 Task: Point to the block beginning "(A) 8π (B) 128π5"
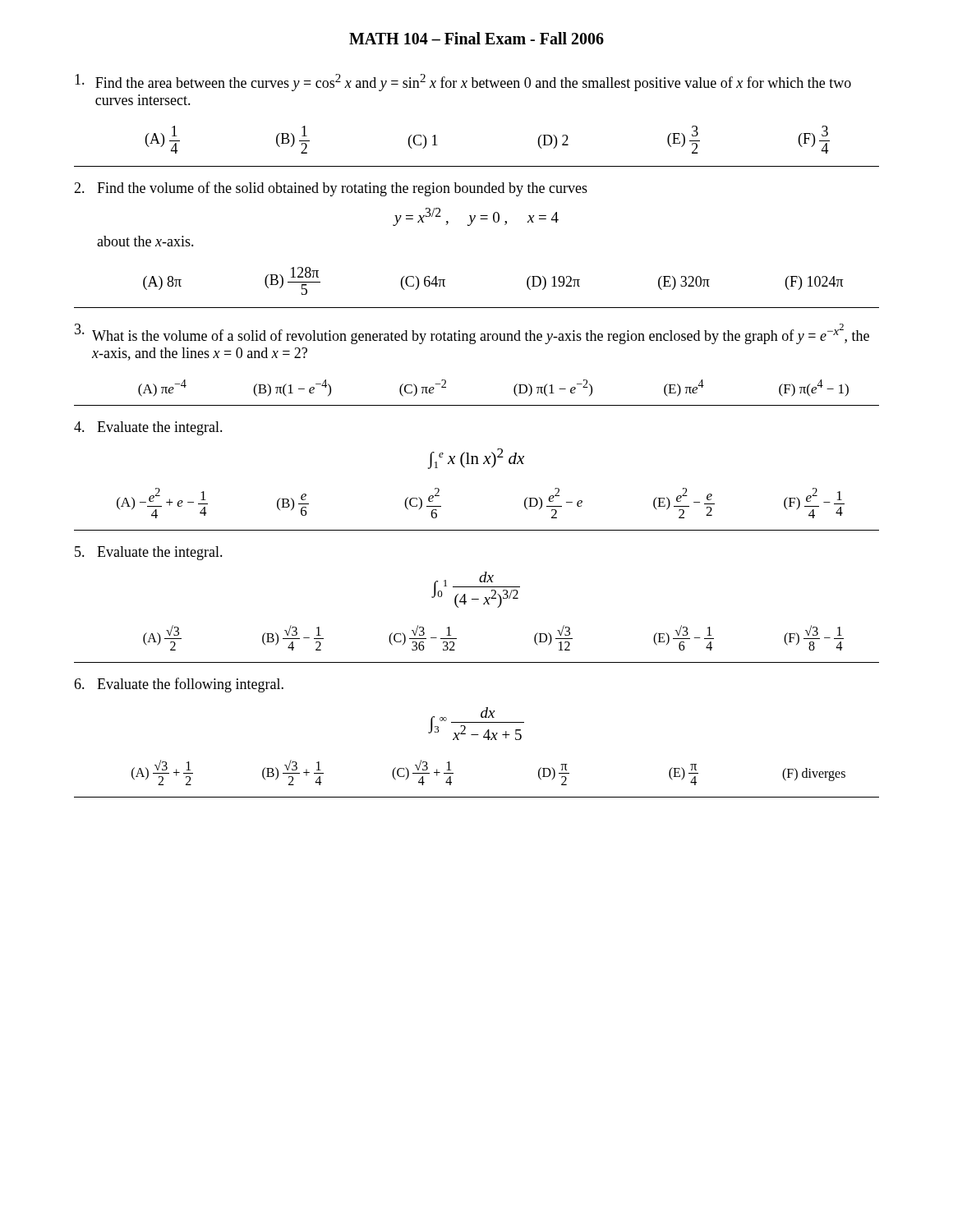[282, 280]
